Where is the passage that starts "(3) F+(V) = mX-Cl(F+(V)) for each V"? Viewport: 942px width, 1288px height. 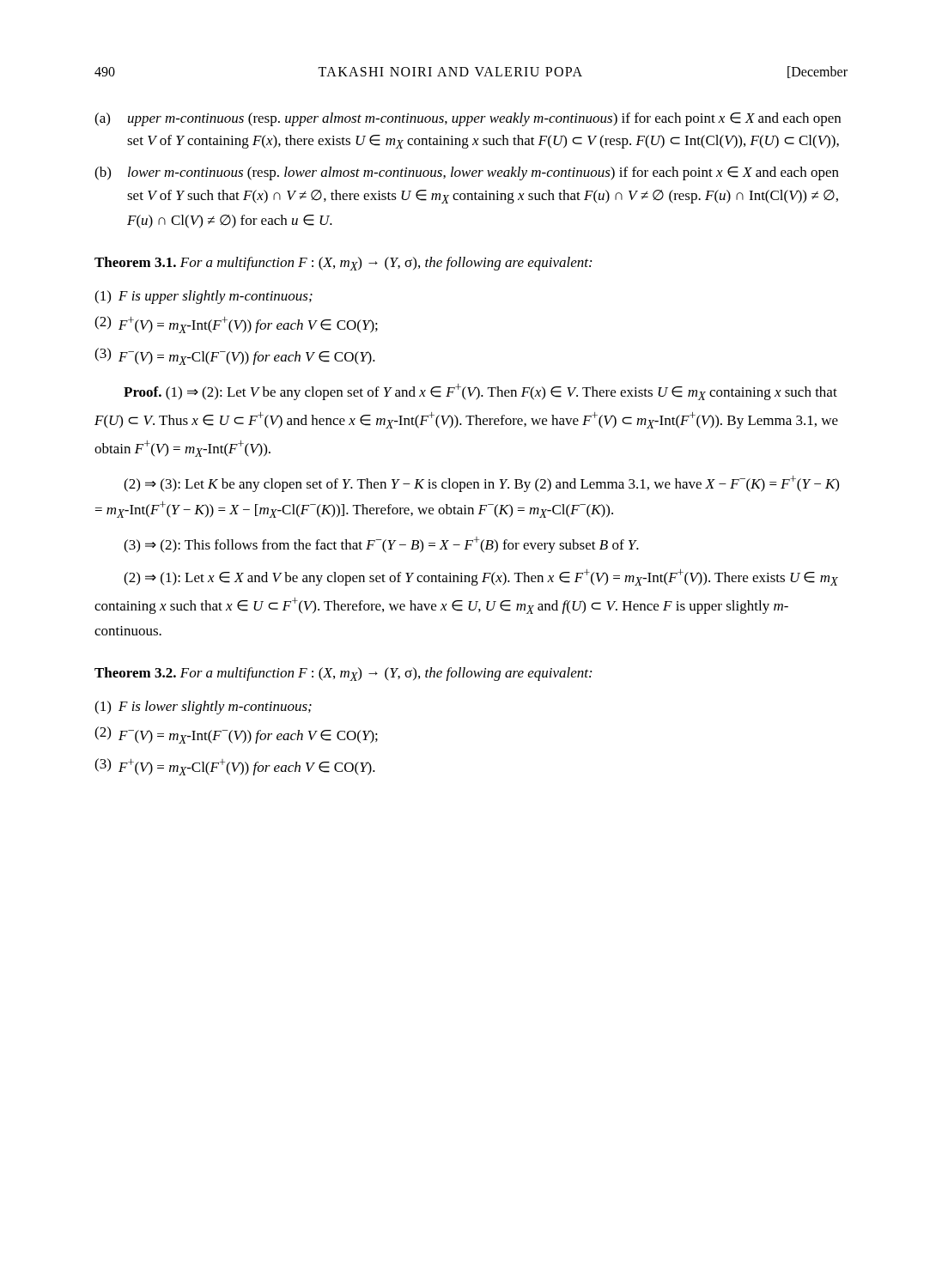click(x=235, y=767)
